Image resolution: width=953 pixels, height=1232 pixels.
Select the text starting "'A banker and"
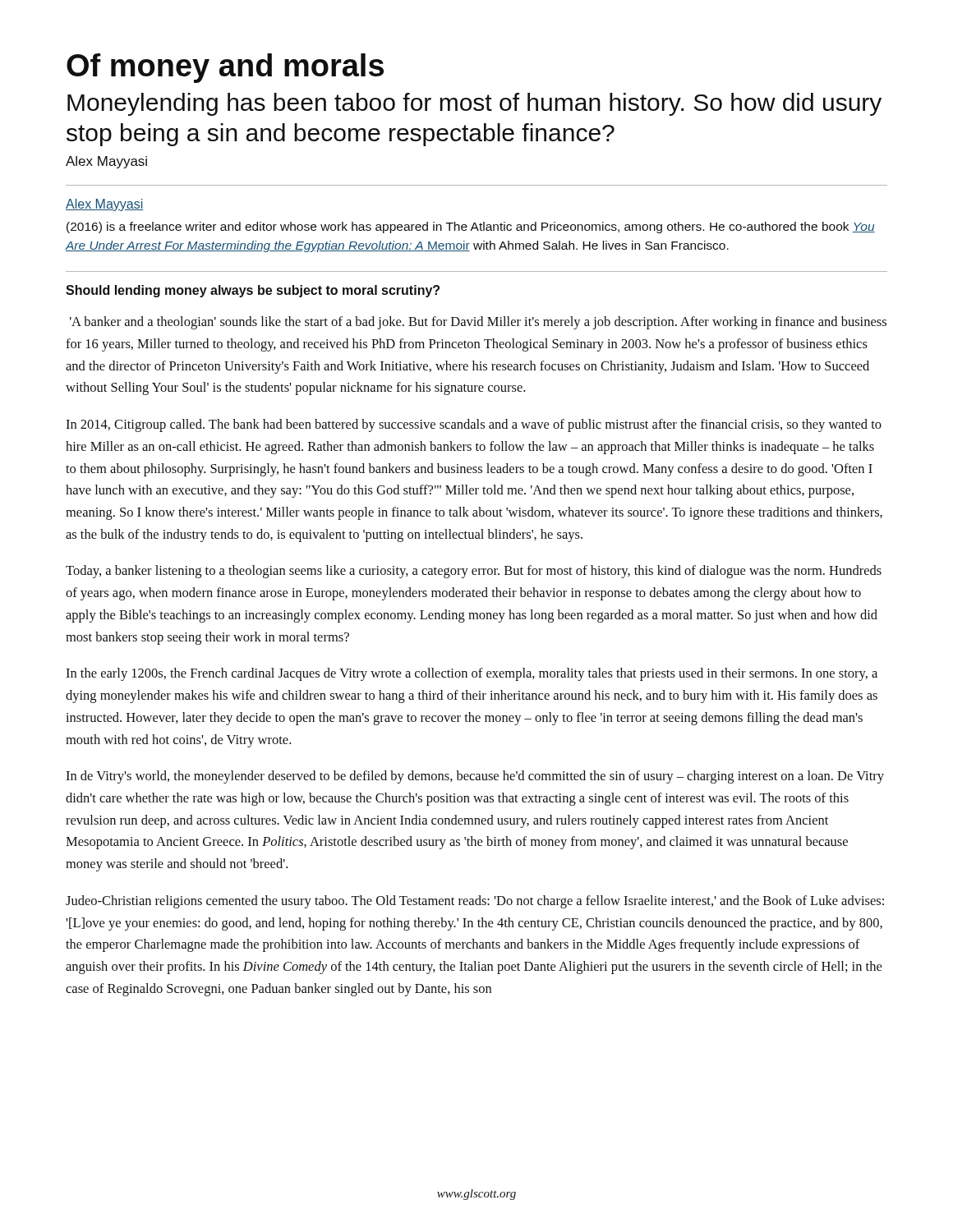476,355
